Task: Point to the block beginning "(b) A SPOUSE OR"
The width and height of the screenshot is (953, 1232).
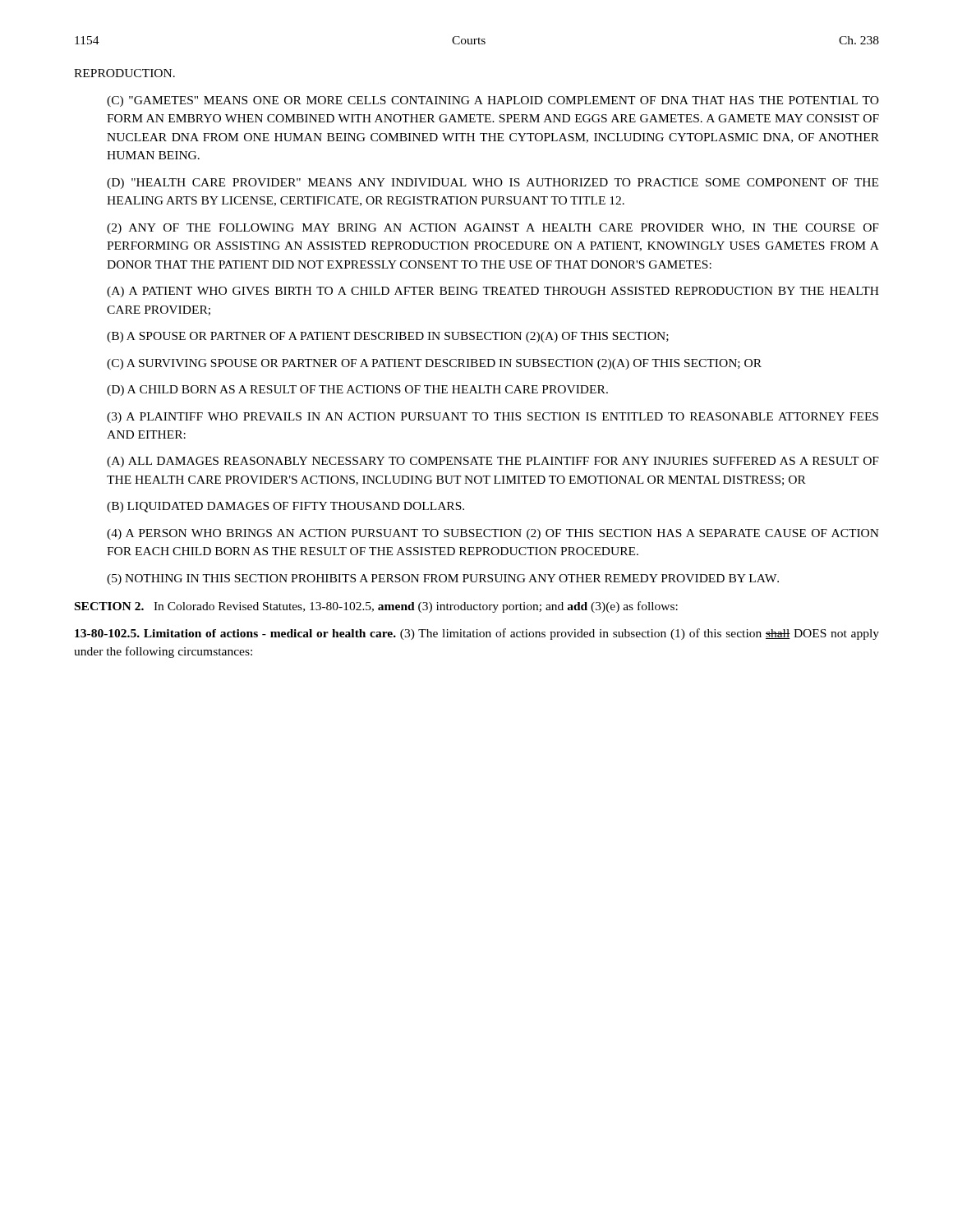Action: pyautogui.click(x=476, y=336)
